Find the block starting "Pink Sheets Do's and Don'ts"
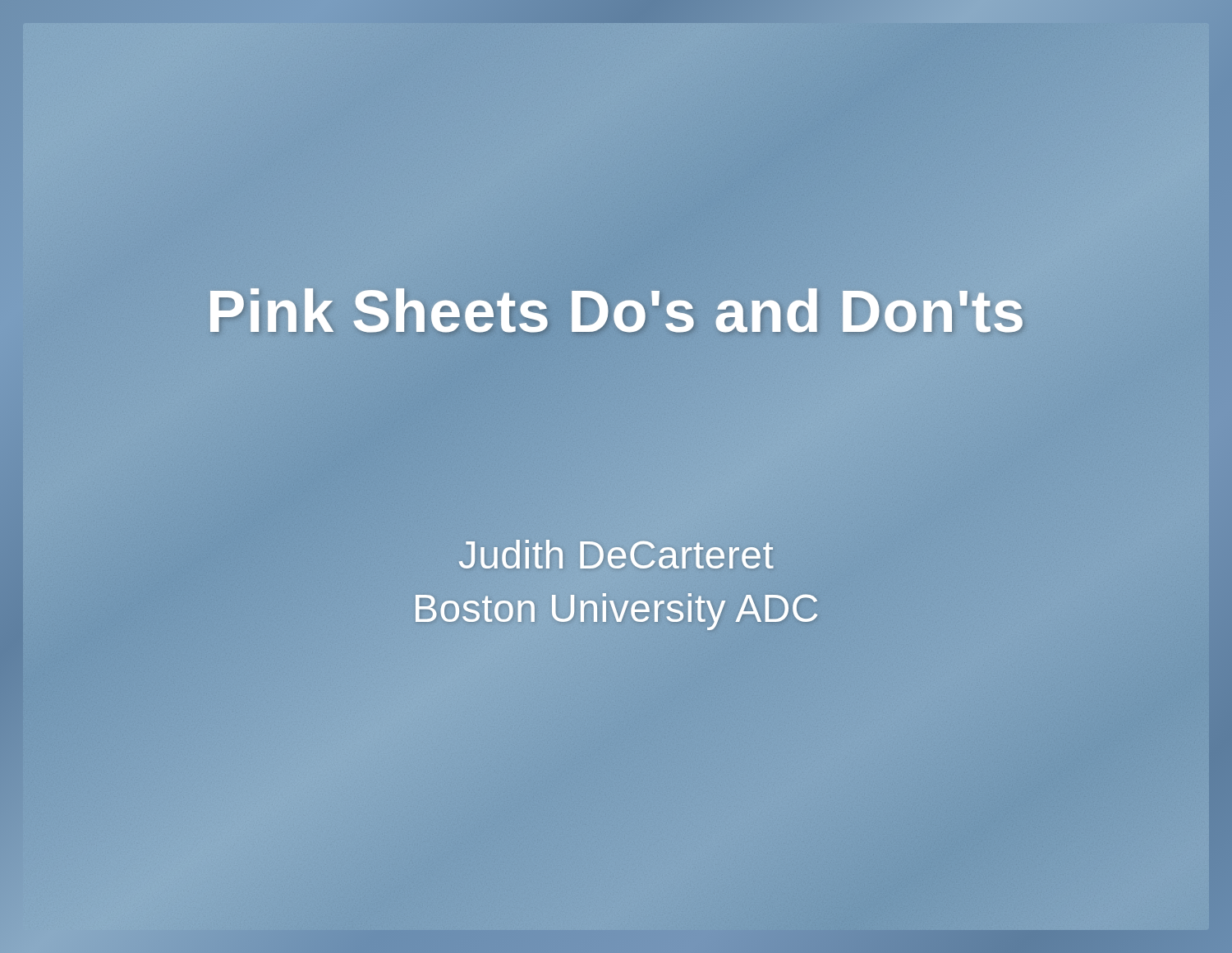This screenshot has width=1232, height=953. pos(616,311)
